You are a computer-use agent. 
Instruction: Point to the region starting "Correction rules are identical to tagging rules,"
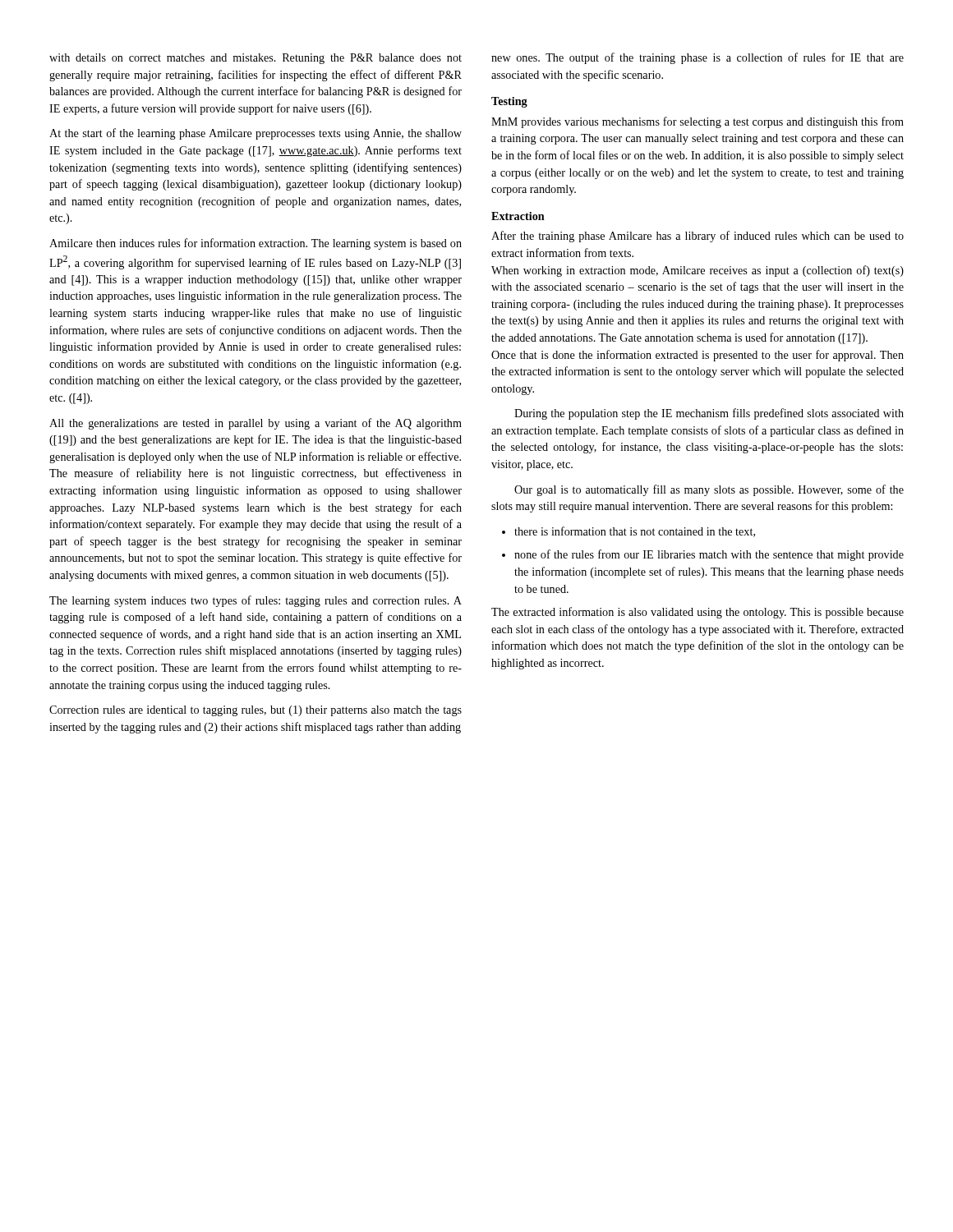tap(255, 718)
